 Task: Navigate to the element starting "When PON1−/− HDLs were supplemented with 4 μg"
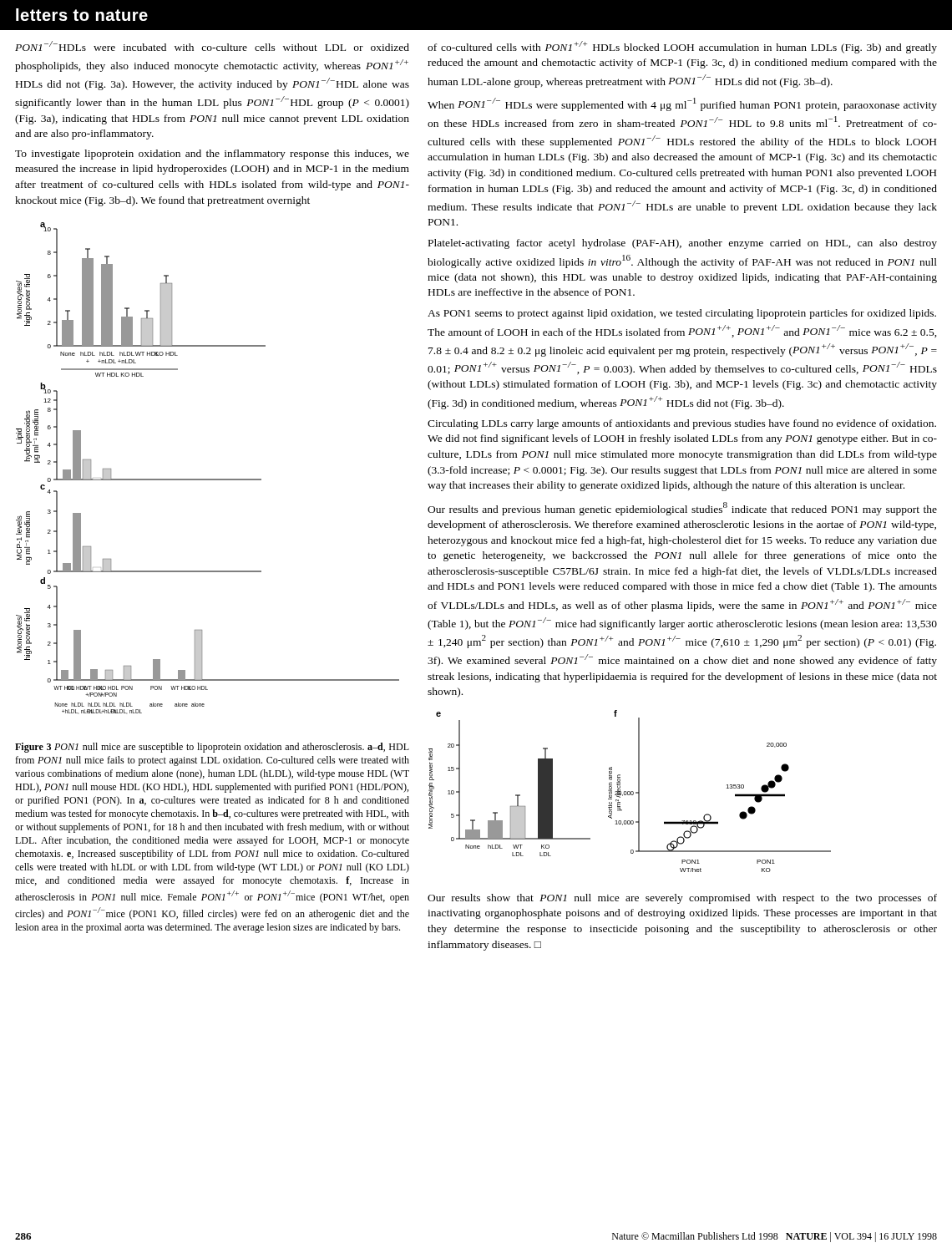tap(682, 162)
